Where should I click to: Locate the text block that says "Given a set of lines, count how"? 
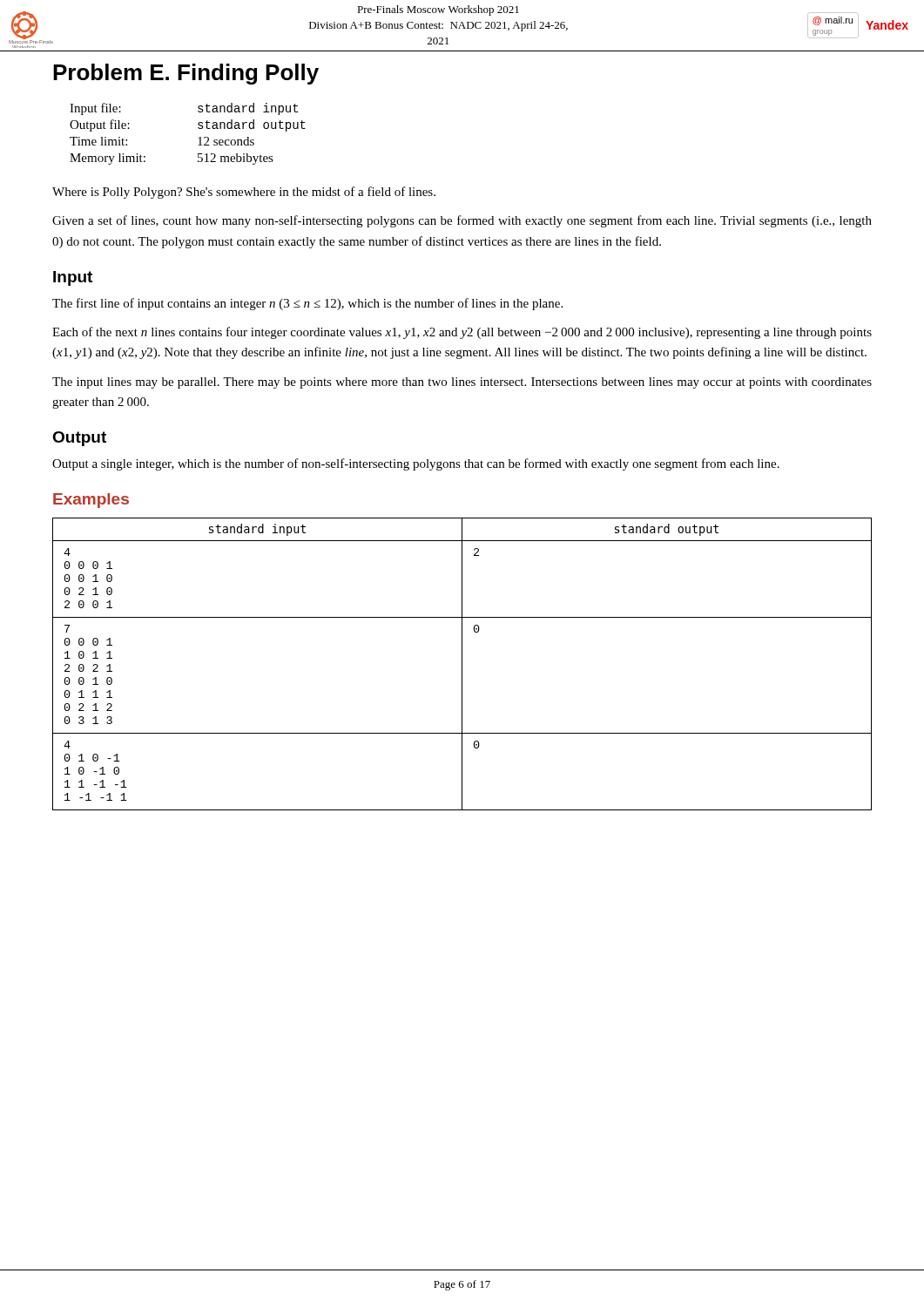tap(462, 231)
